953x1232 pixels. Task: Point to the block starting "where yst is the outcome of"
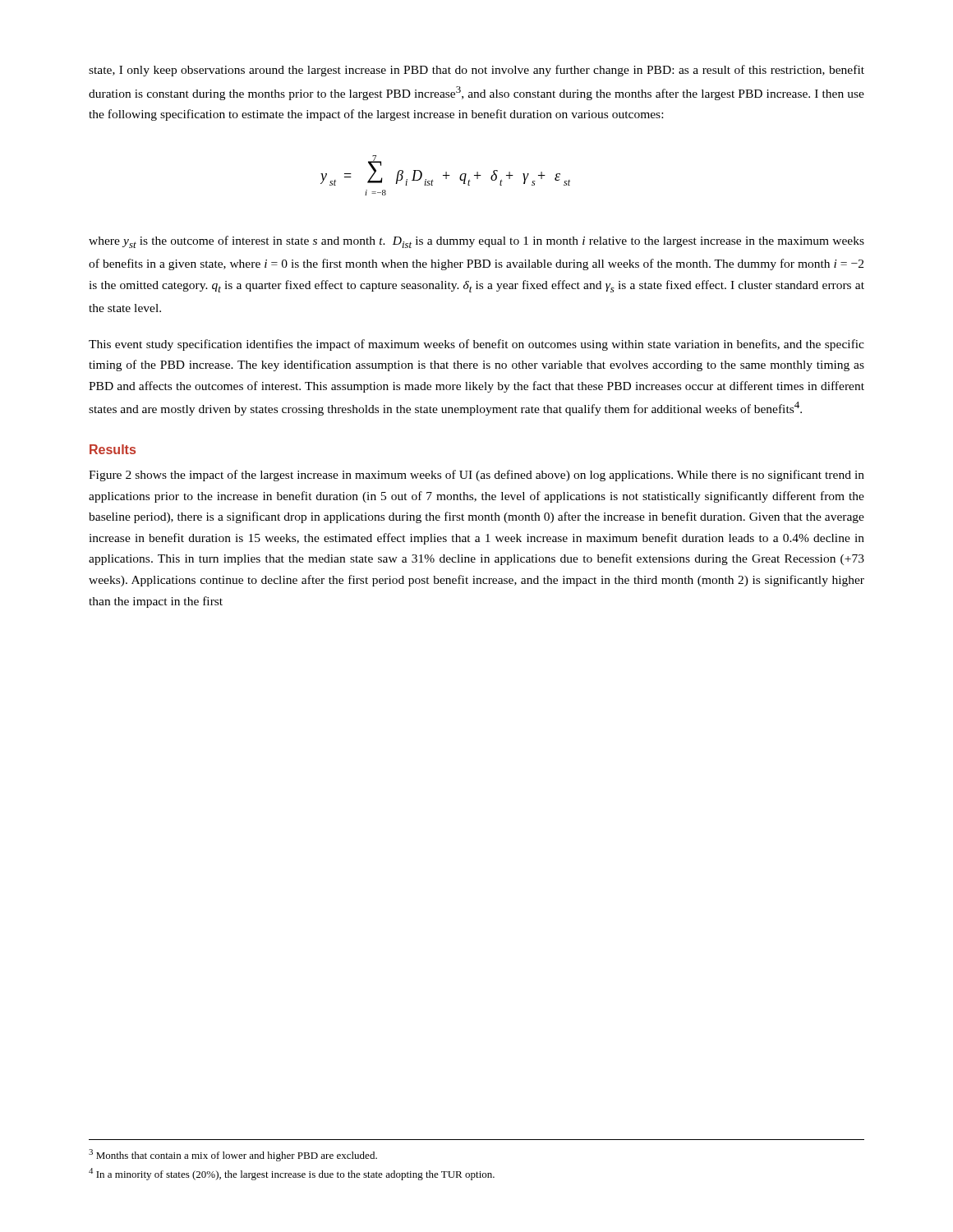(x=476, y=274)
